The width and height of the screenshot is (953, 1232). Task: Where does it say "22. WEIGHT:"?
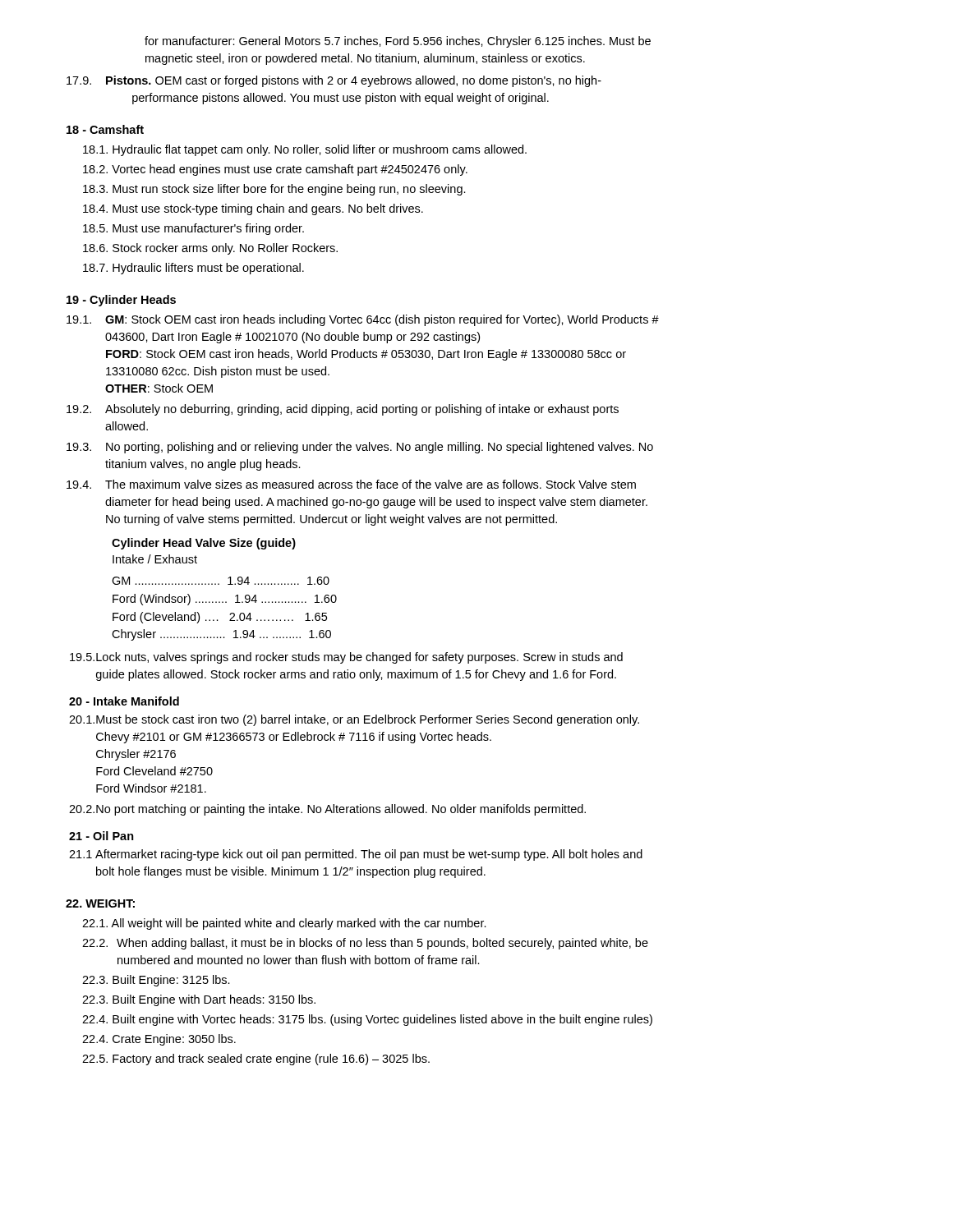tap(101, 904)
